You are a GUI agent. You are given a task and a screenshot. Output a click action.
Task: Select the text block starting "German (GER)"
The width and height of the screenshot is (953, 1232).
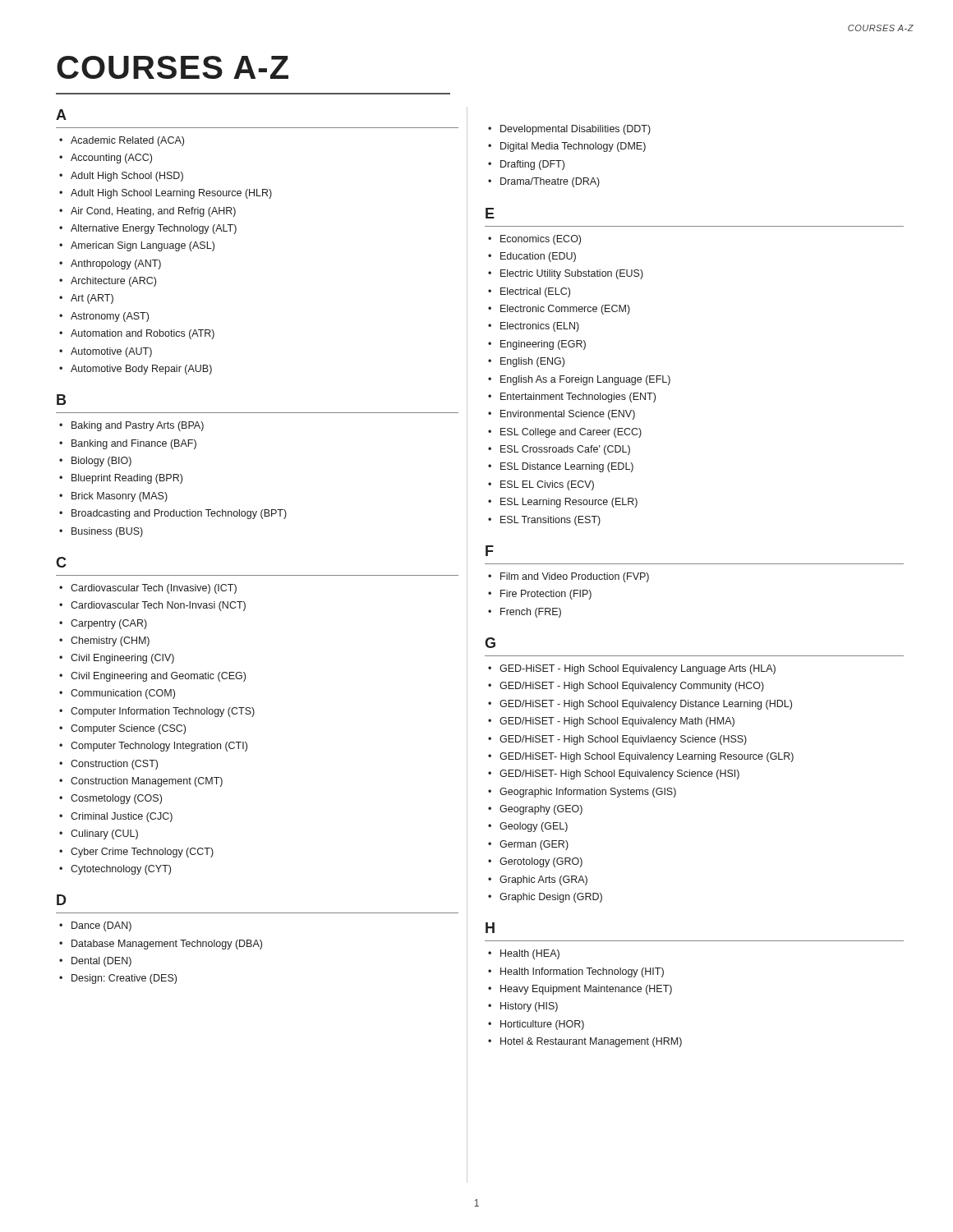(528, 845)
